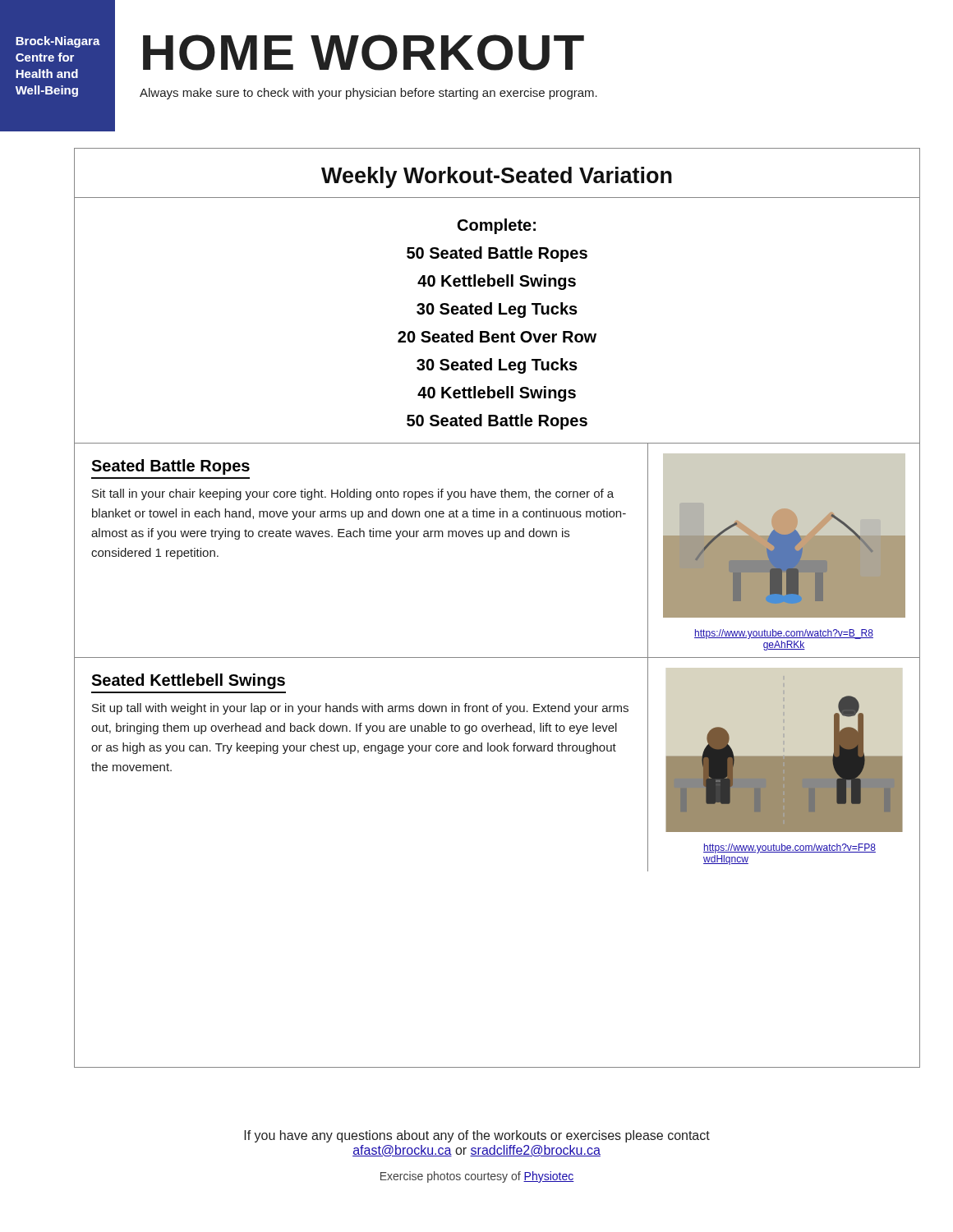Find "HOME WORKOUT" on this page
The image size is (953, 1232).
[x=362, y=53]
